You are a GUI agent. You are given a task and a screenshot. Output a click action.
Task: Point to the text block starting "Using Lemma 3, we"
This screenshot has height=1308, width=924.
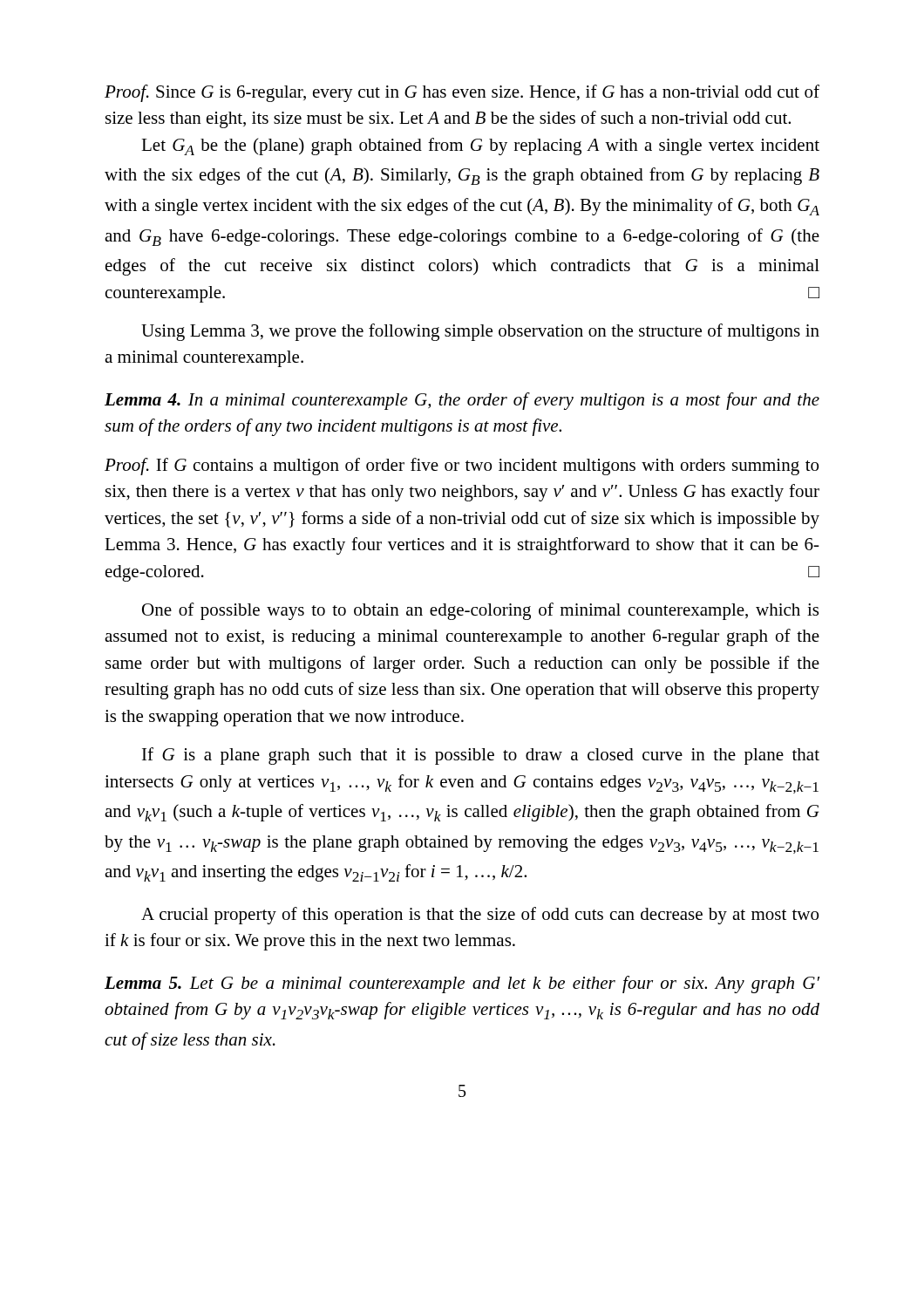click(462, 344)
